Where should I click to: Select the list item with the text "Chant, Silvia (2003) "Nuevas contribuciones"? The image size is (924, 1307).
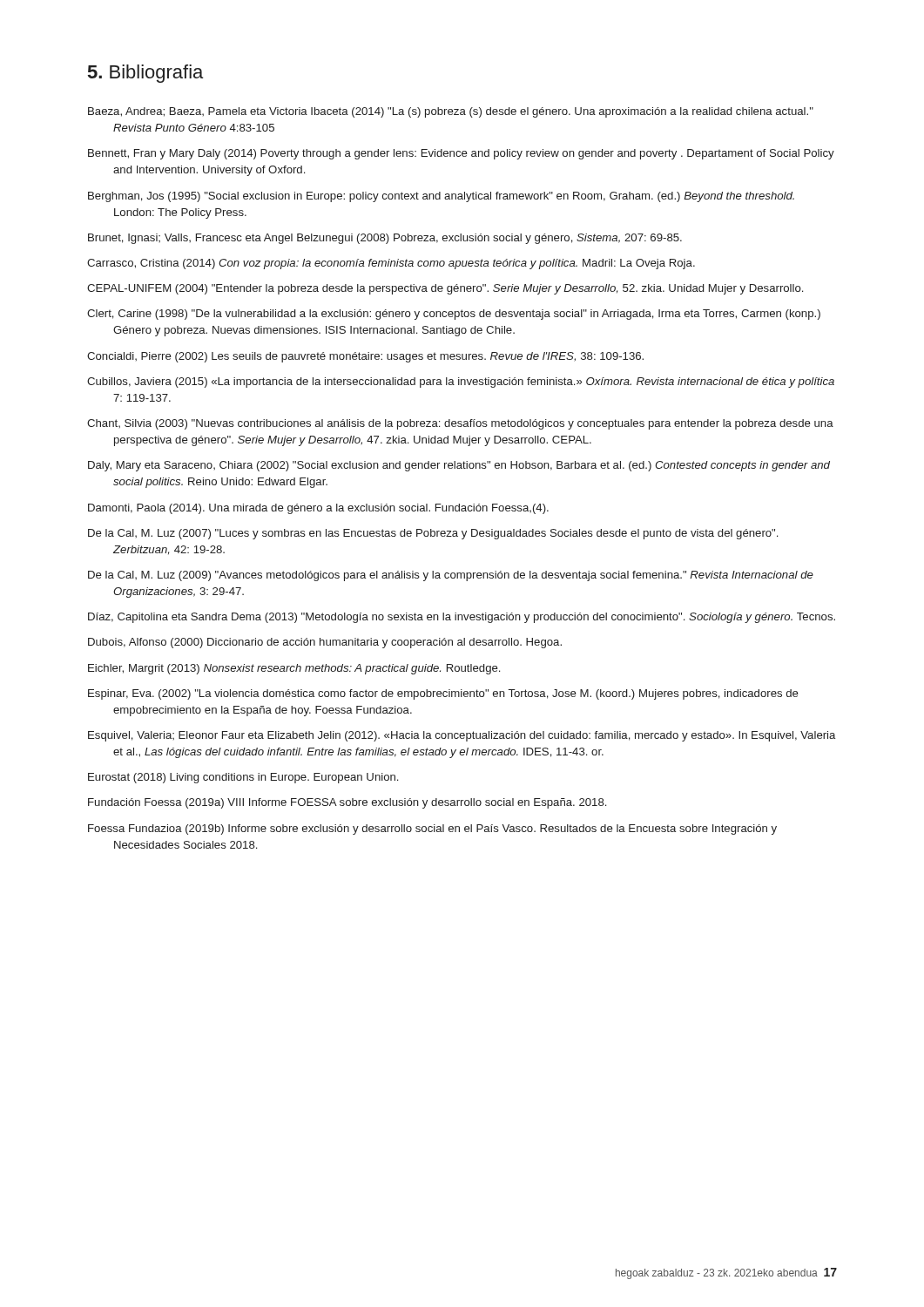[x=460, y=431]
